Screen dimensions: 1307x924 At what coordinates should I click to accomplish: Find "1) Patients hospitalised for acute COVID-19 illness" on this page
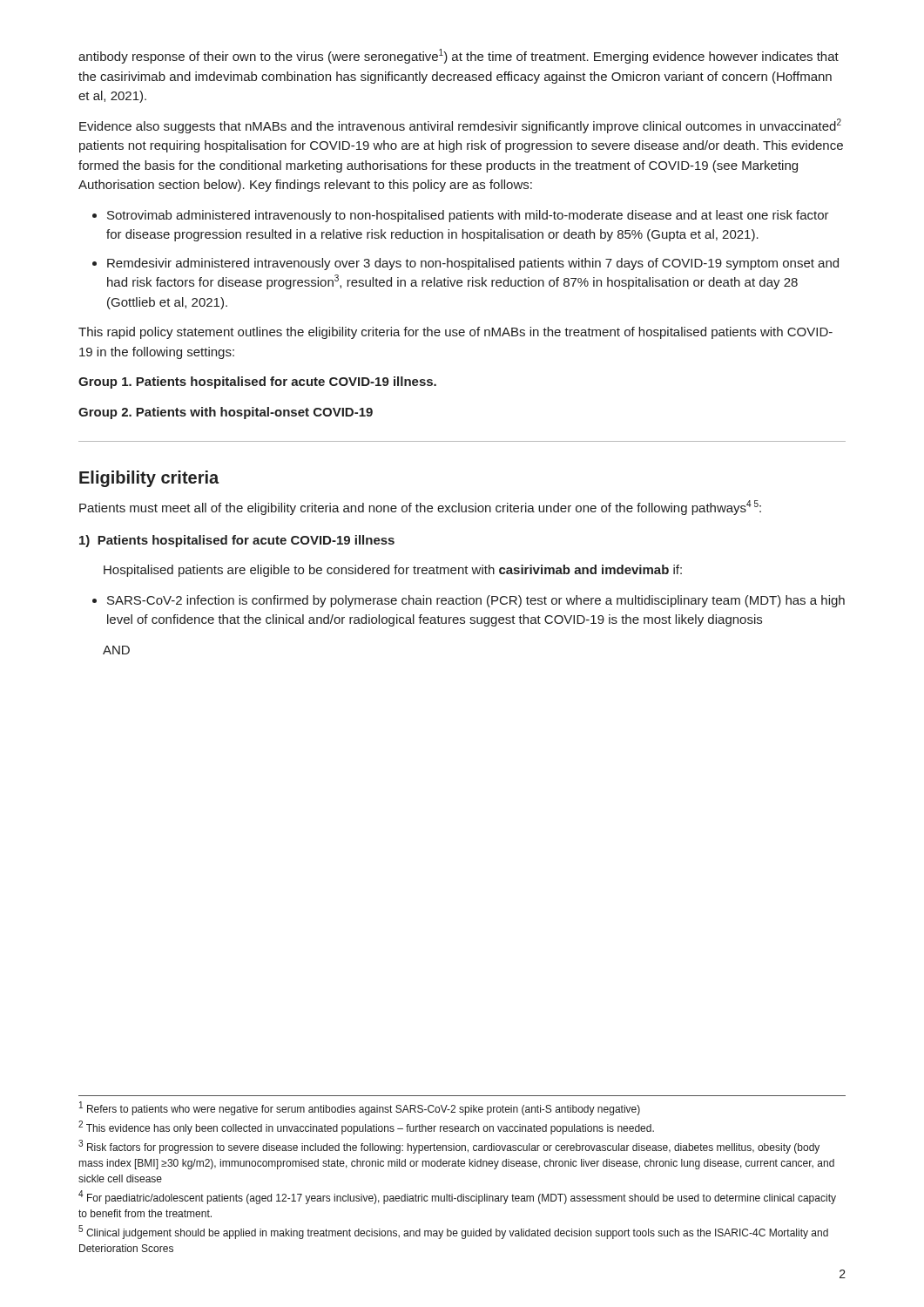pos(237,541)
